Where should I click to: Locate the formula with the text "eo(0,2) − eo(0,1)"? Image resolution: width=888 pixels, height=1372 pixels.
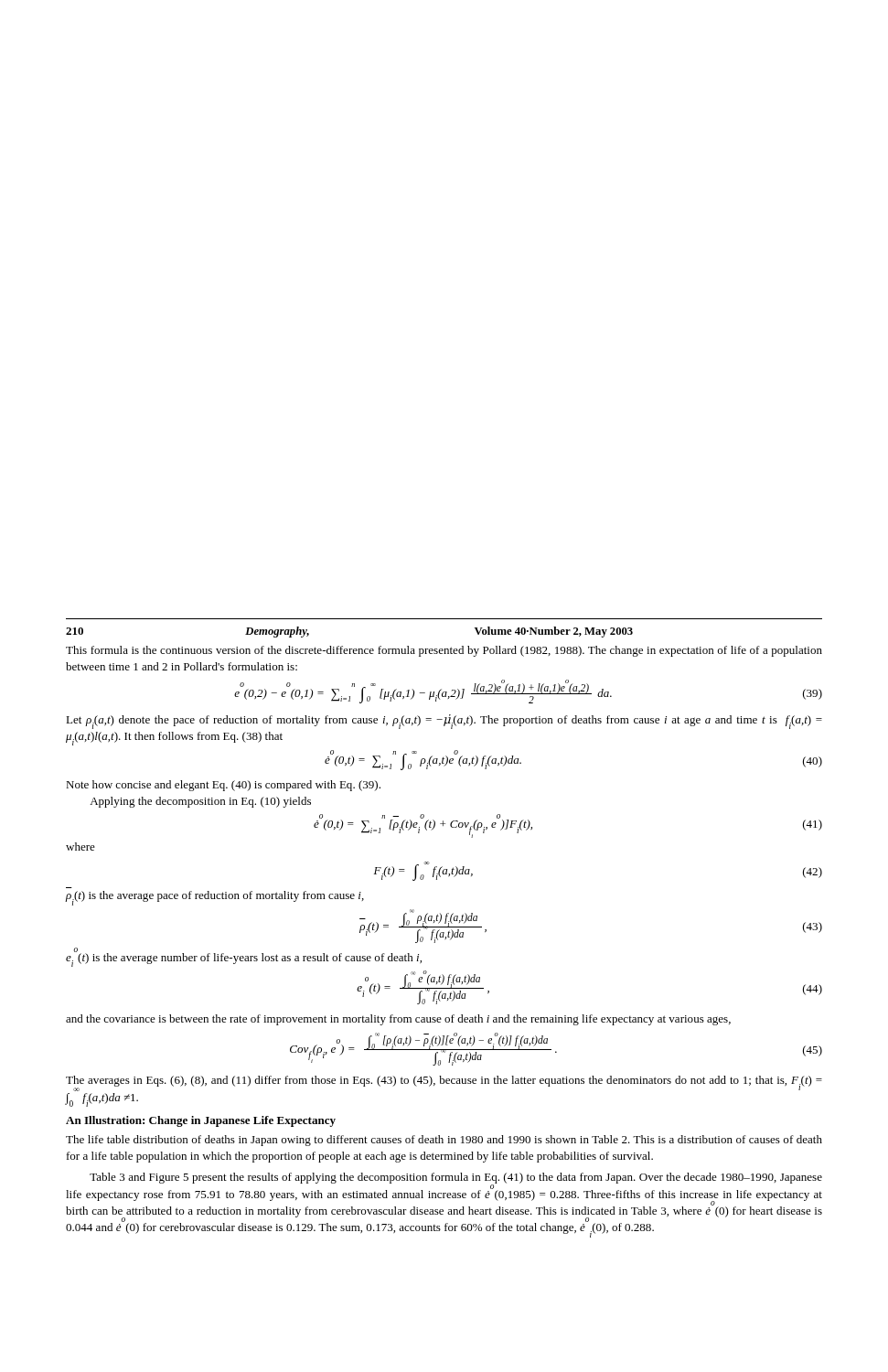pyautogui.click(x=444, y=693)
